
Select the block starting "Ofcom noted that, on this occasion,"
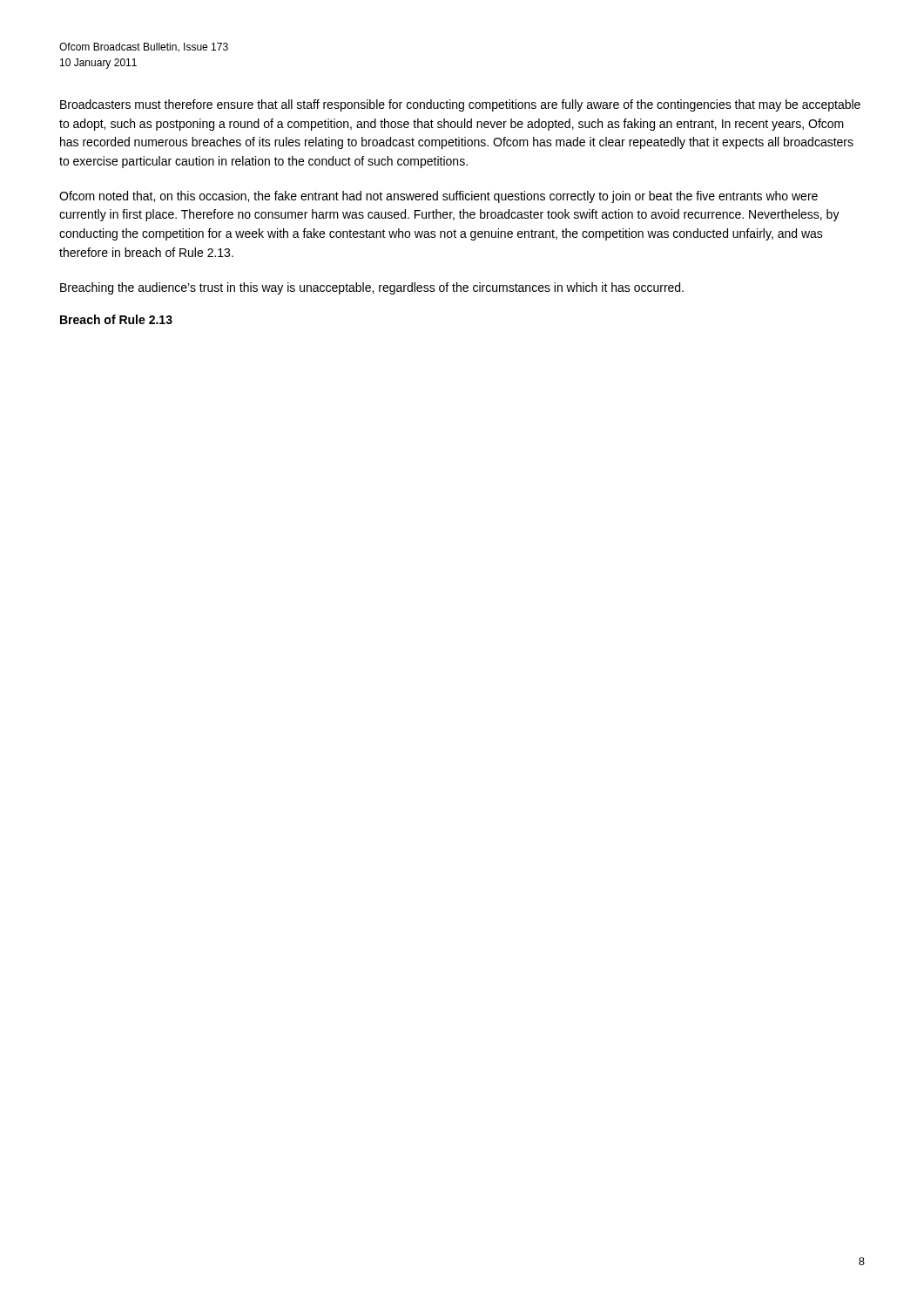tap(449, 224)
